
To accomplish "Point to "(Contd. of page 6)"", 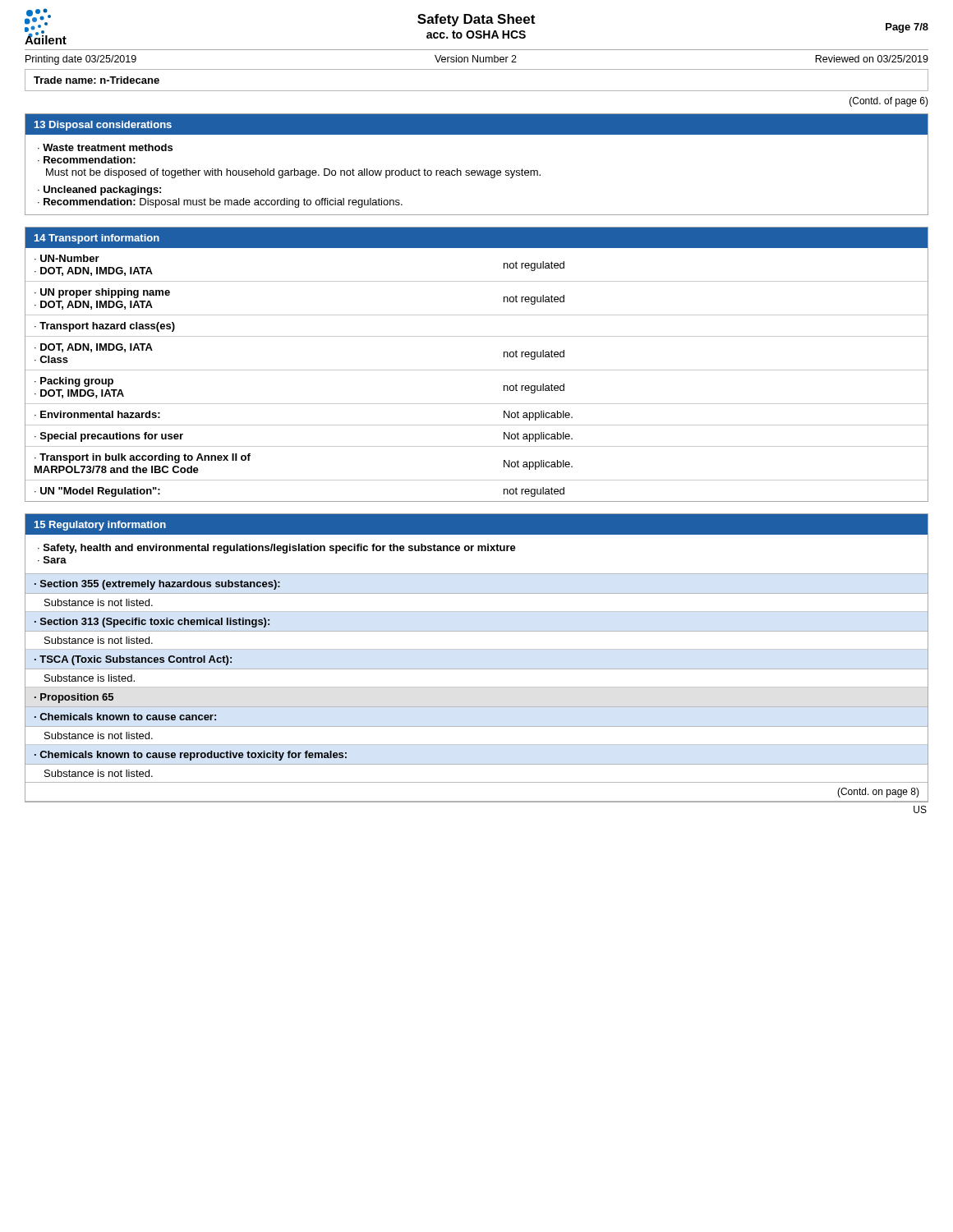I will (x=889, y=101).
